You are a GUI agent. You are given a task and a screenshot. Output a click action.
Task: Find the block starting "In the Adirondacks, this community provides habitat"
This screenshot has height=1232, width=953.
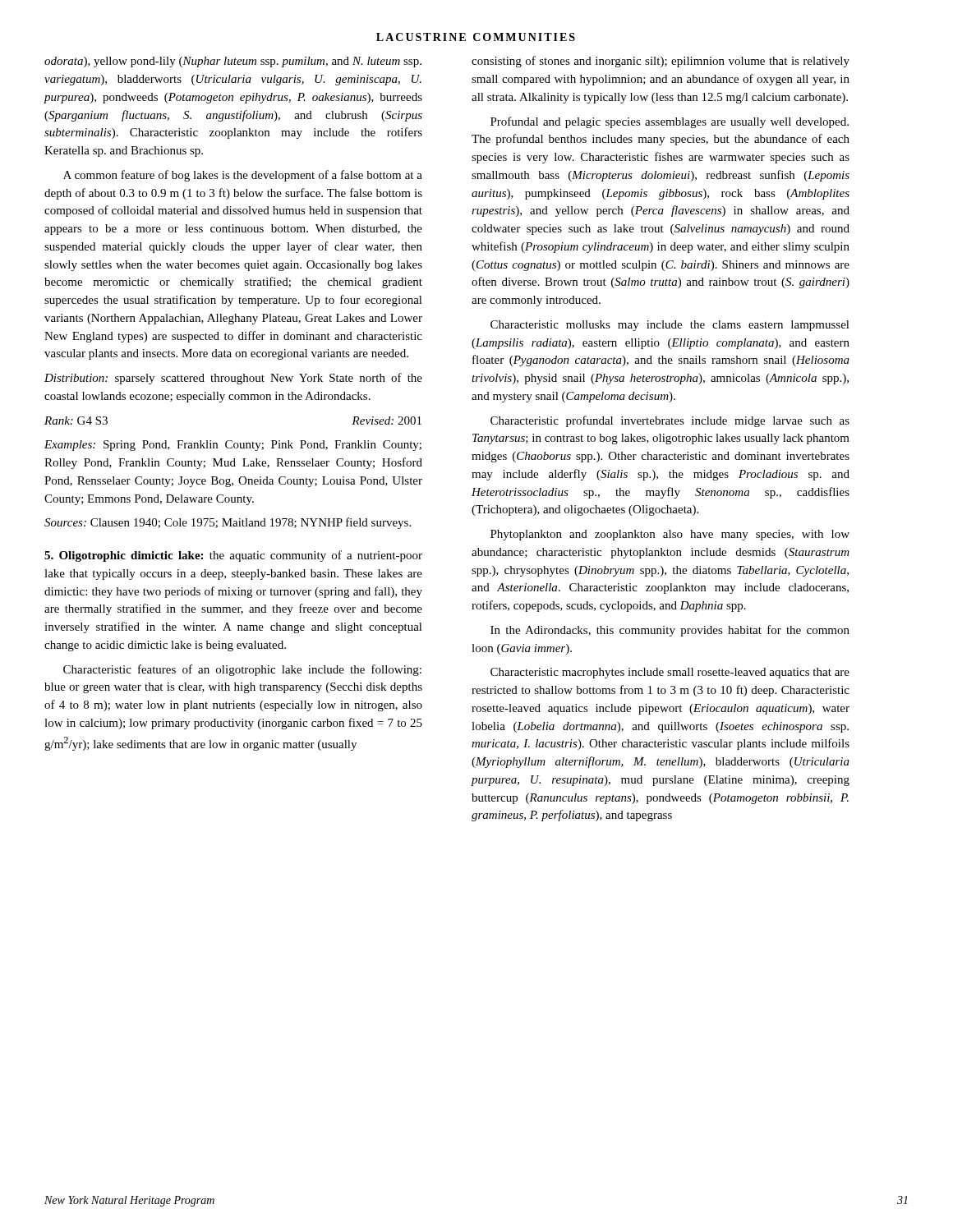[x=661, y=639]
